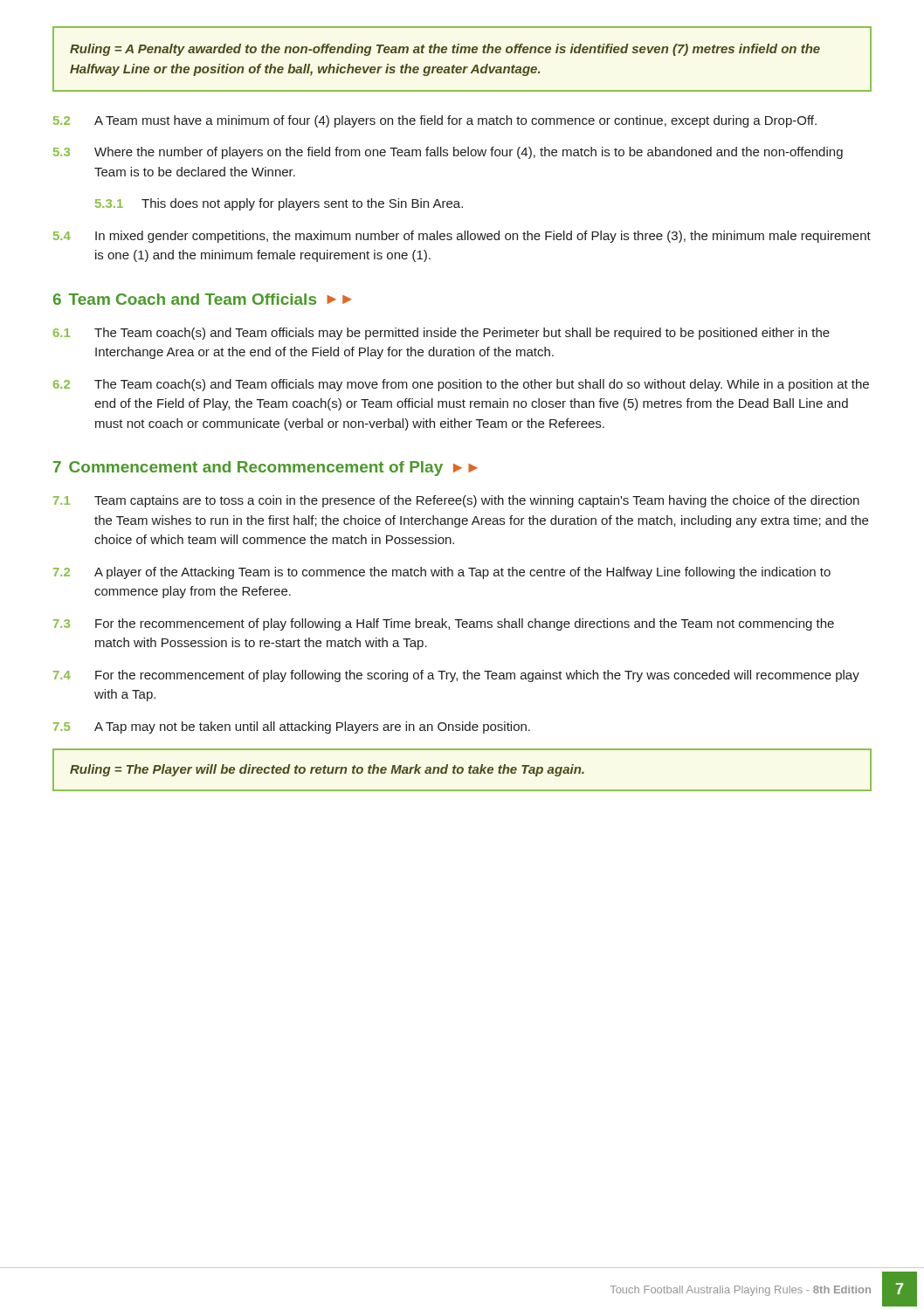This screenshot has height=1310, width=924.
Task: Point to the block beginning "5.3 Where the number"
Action: [462, 162]
